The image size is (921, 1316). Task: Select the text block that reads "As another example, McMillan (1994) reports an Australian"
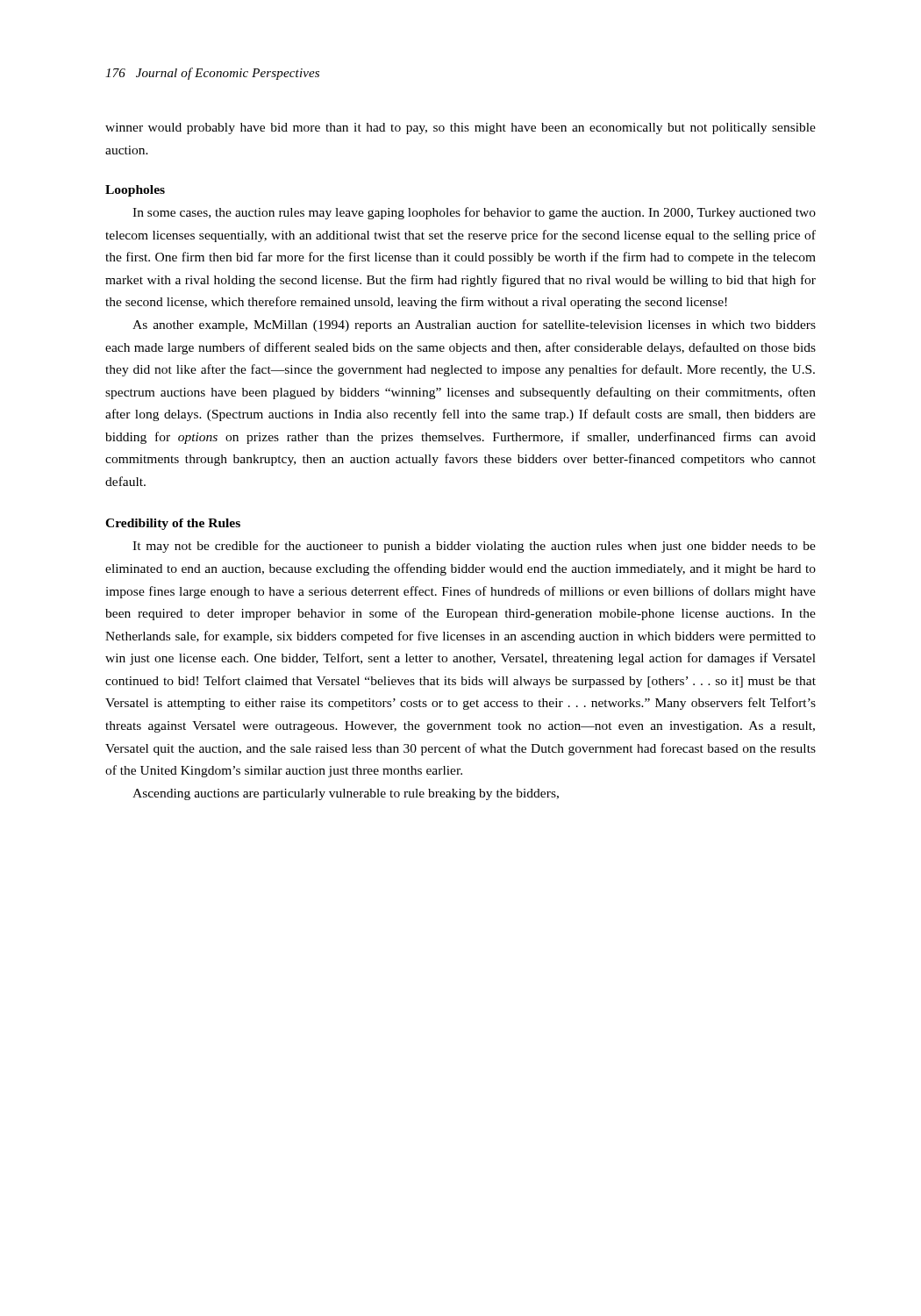coord(460,403)
